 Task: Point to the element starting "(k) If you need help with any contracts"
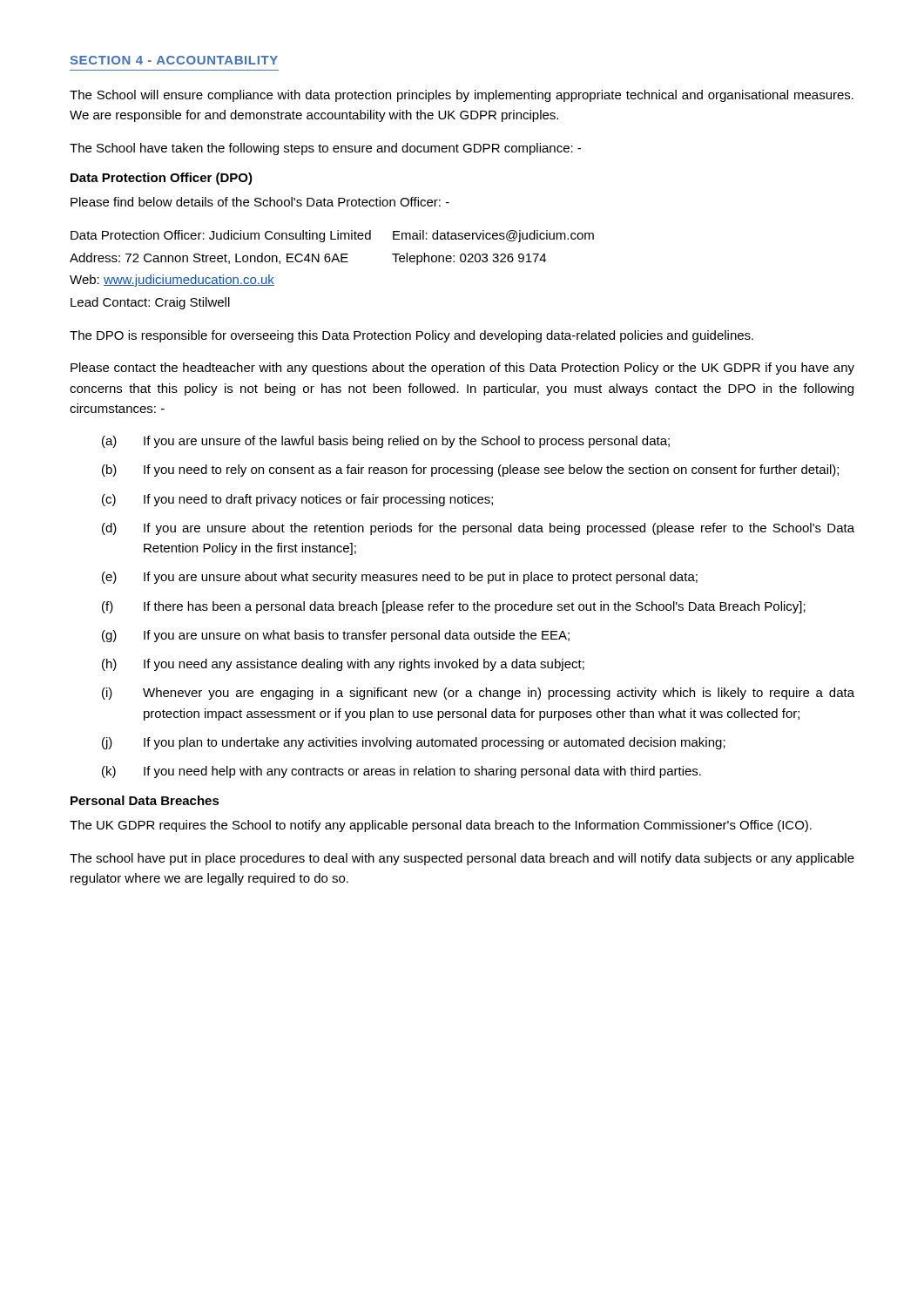coord(462,771)
